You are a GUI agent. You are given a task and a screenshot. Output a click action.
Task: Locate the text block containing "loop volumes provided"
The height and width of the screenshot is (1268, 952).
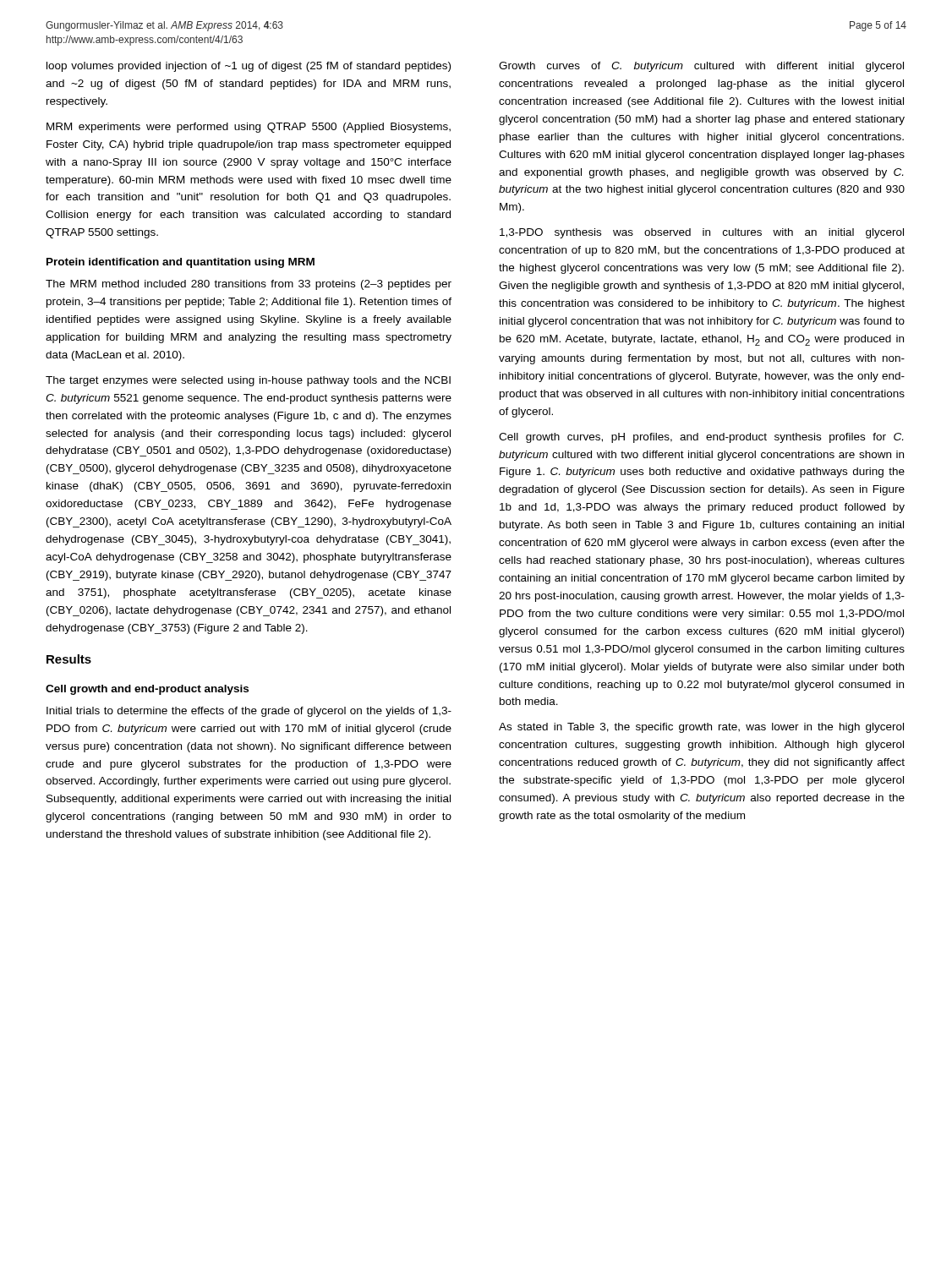(249, 84)
